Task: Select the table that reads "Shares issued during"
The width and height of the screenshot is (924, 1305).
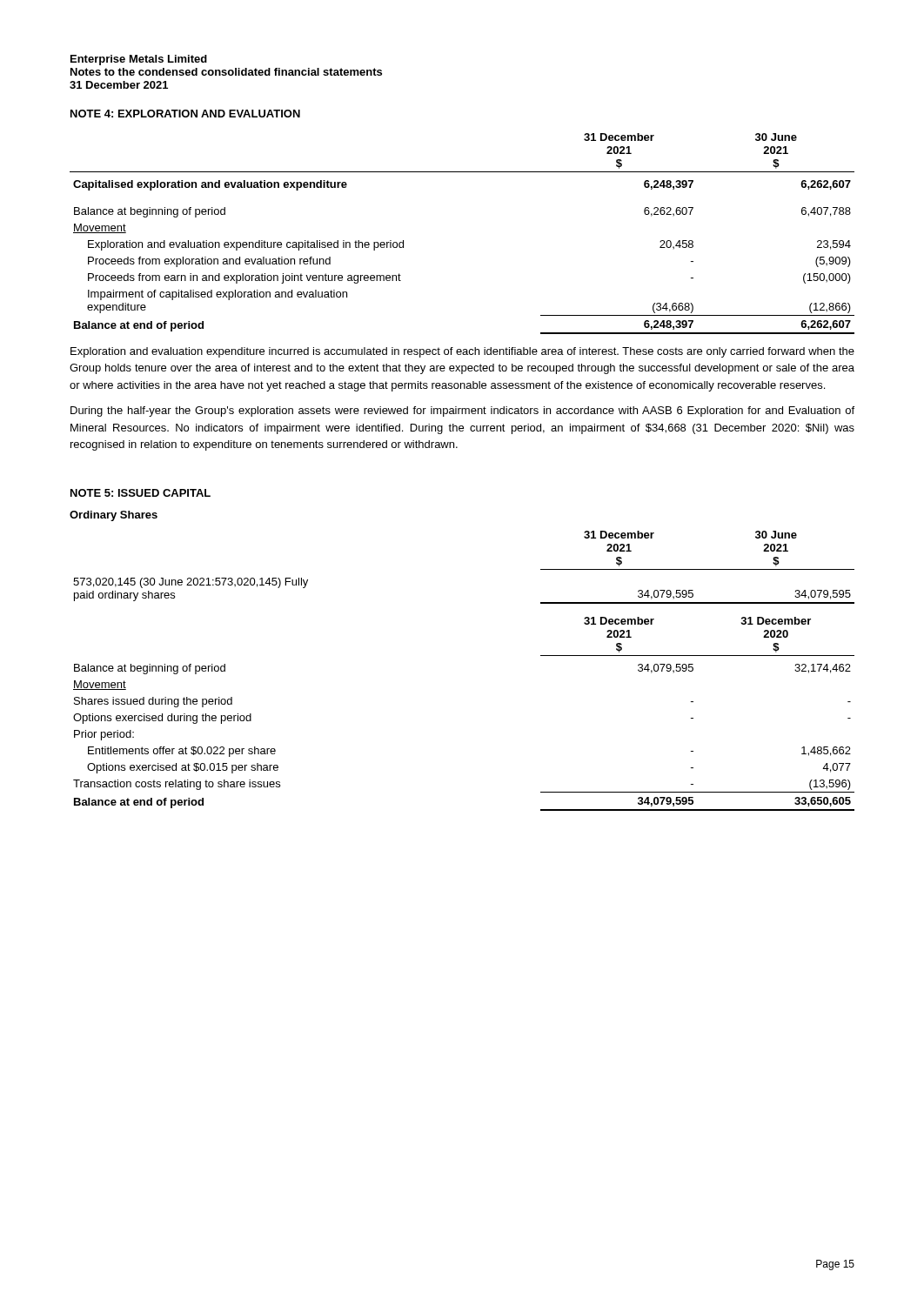Action: [462, 711]
